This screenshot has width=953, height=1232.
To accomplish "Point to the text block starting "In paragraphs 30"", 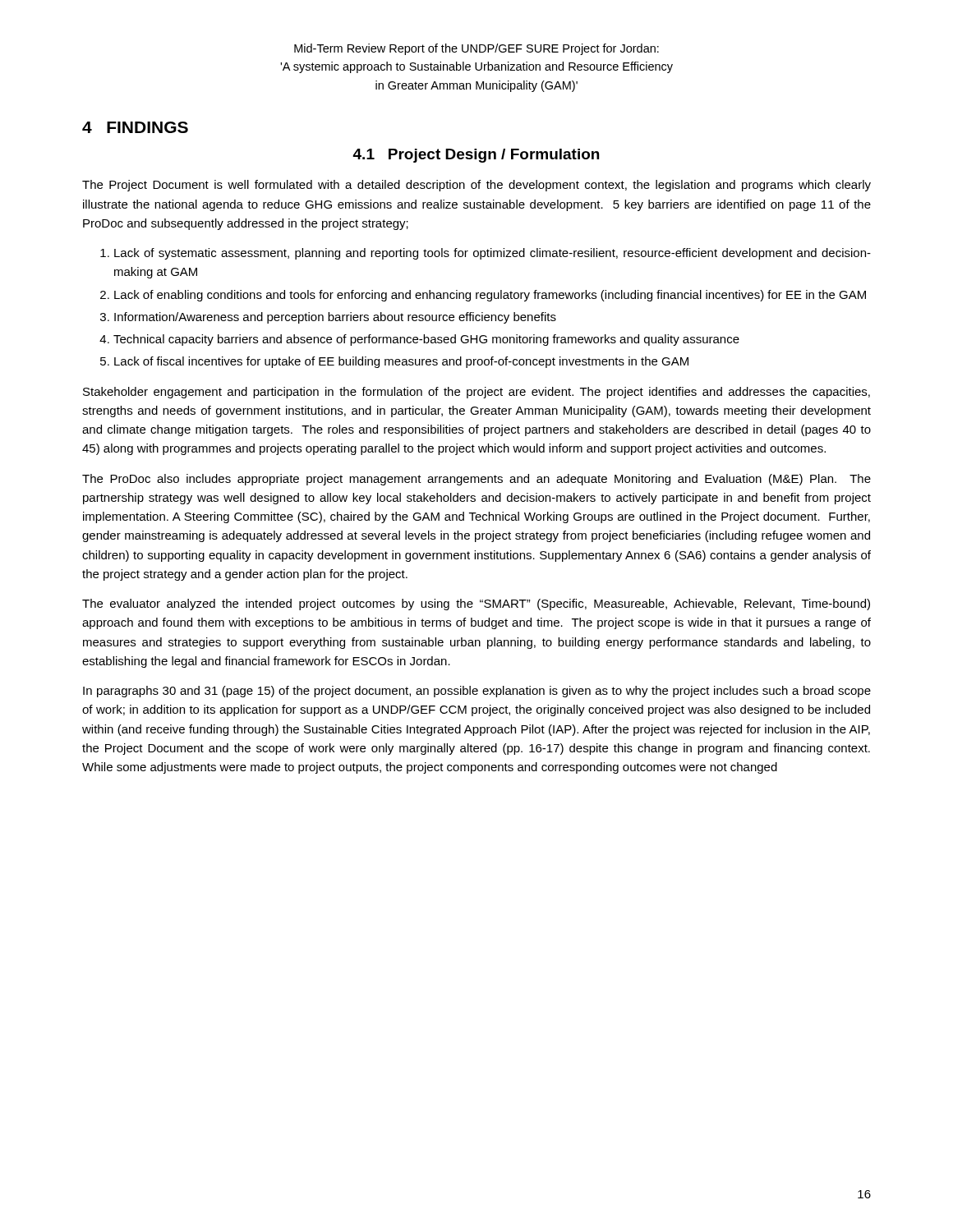I will click(x=476, y=729).
